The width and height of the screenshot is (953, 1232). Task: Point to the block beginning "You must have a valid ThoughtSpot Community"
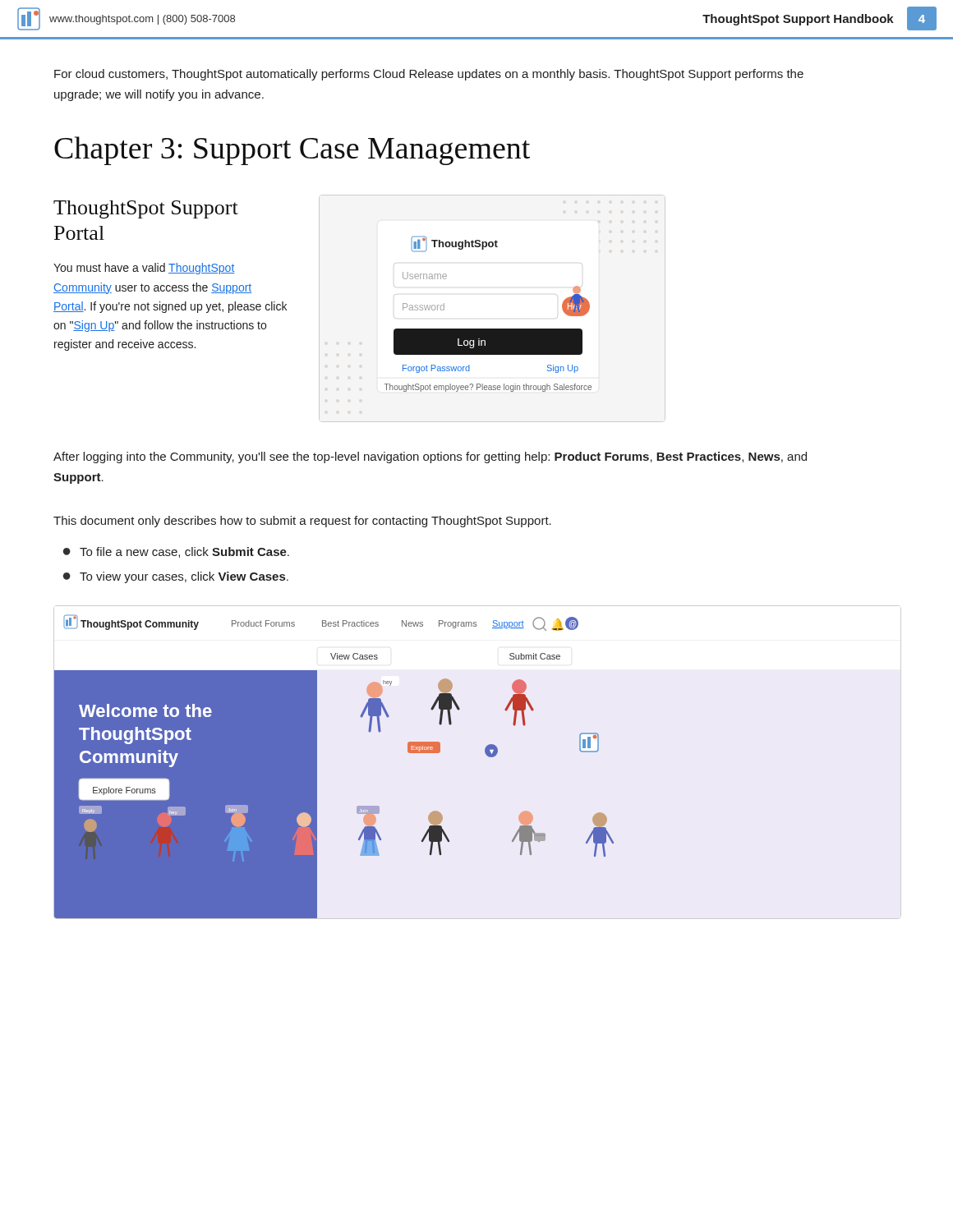170,306
